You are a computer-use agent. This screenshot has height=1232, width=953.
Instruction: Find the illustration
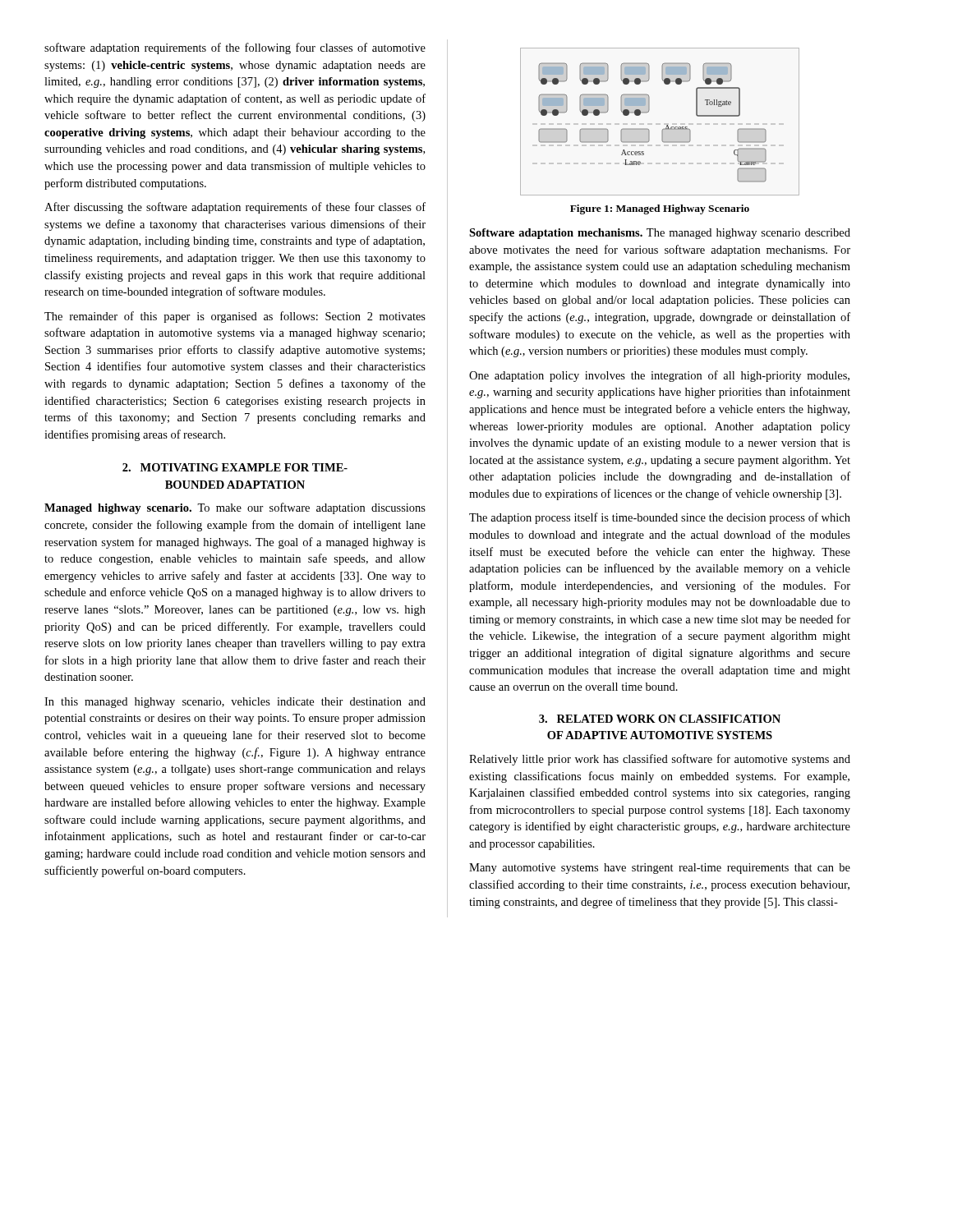pos(660,122)
